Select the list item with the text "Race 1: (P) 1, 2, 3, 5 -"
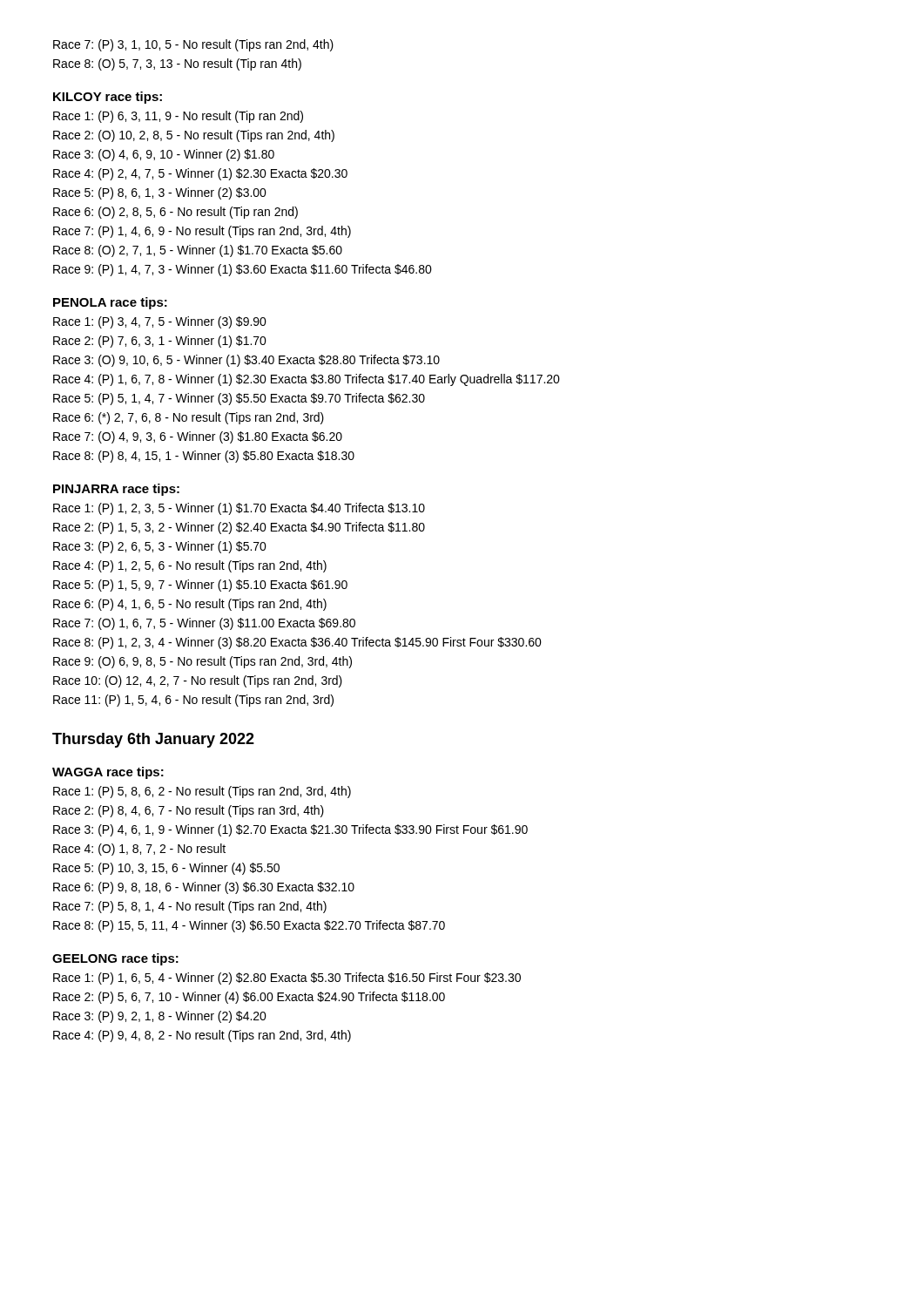The width and height of the screenshot is (924, 1307). click(239, 508)
